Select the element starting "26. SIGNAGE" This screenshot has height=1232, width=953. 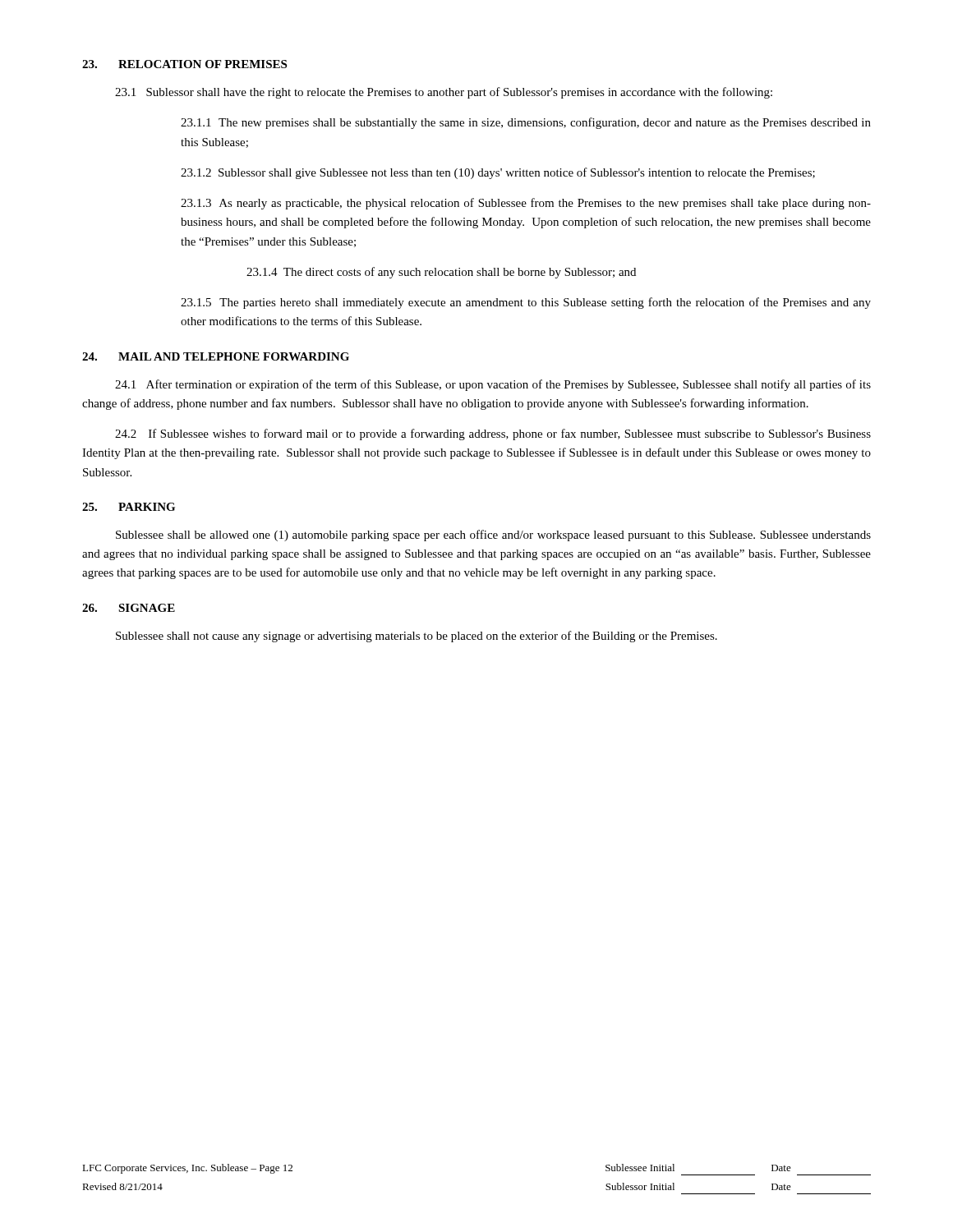point(129,608)
